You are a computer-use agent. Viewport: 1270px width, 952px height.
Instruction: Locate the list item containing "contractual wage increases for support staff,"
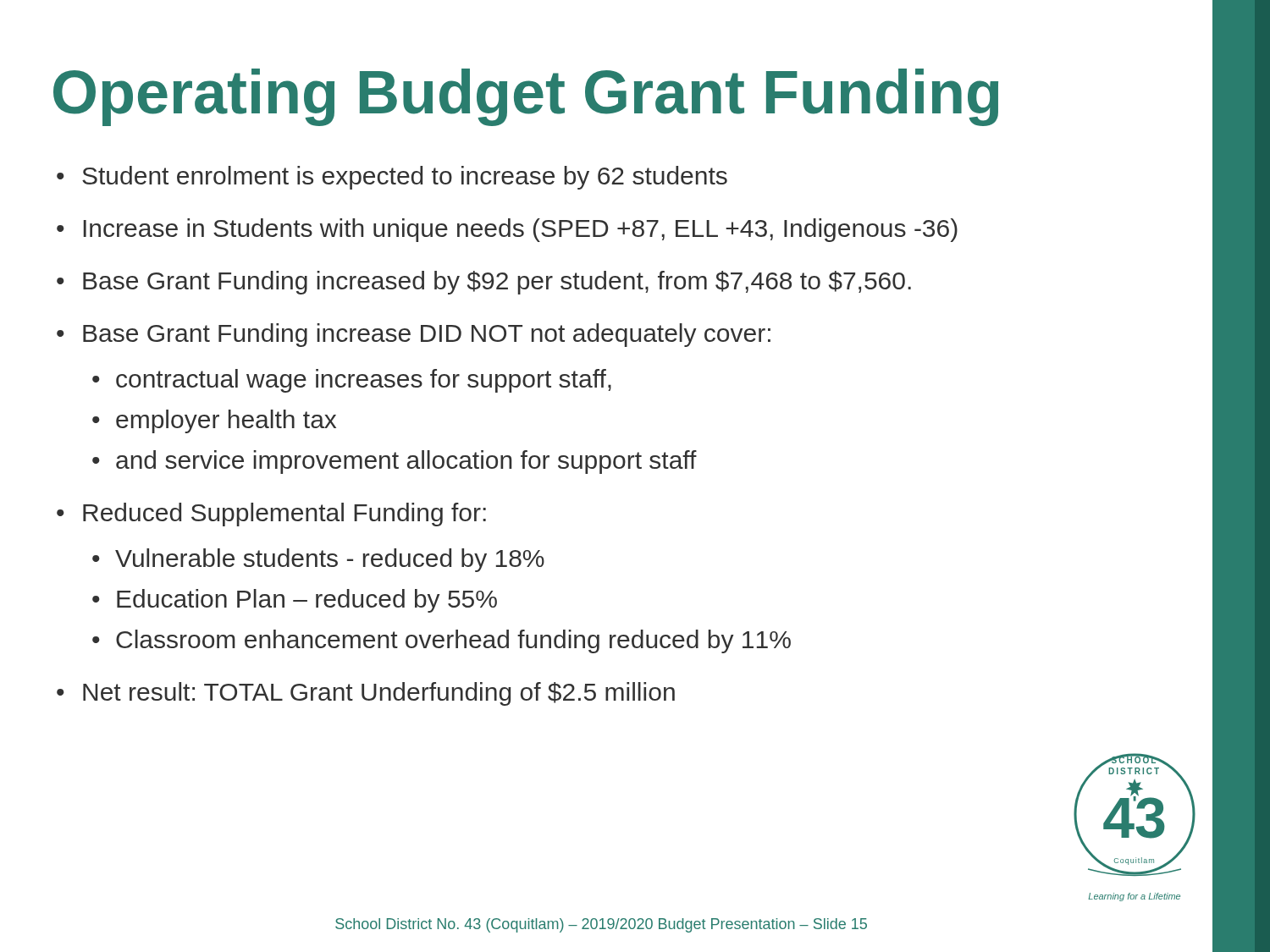[364, 379]
